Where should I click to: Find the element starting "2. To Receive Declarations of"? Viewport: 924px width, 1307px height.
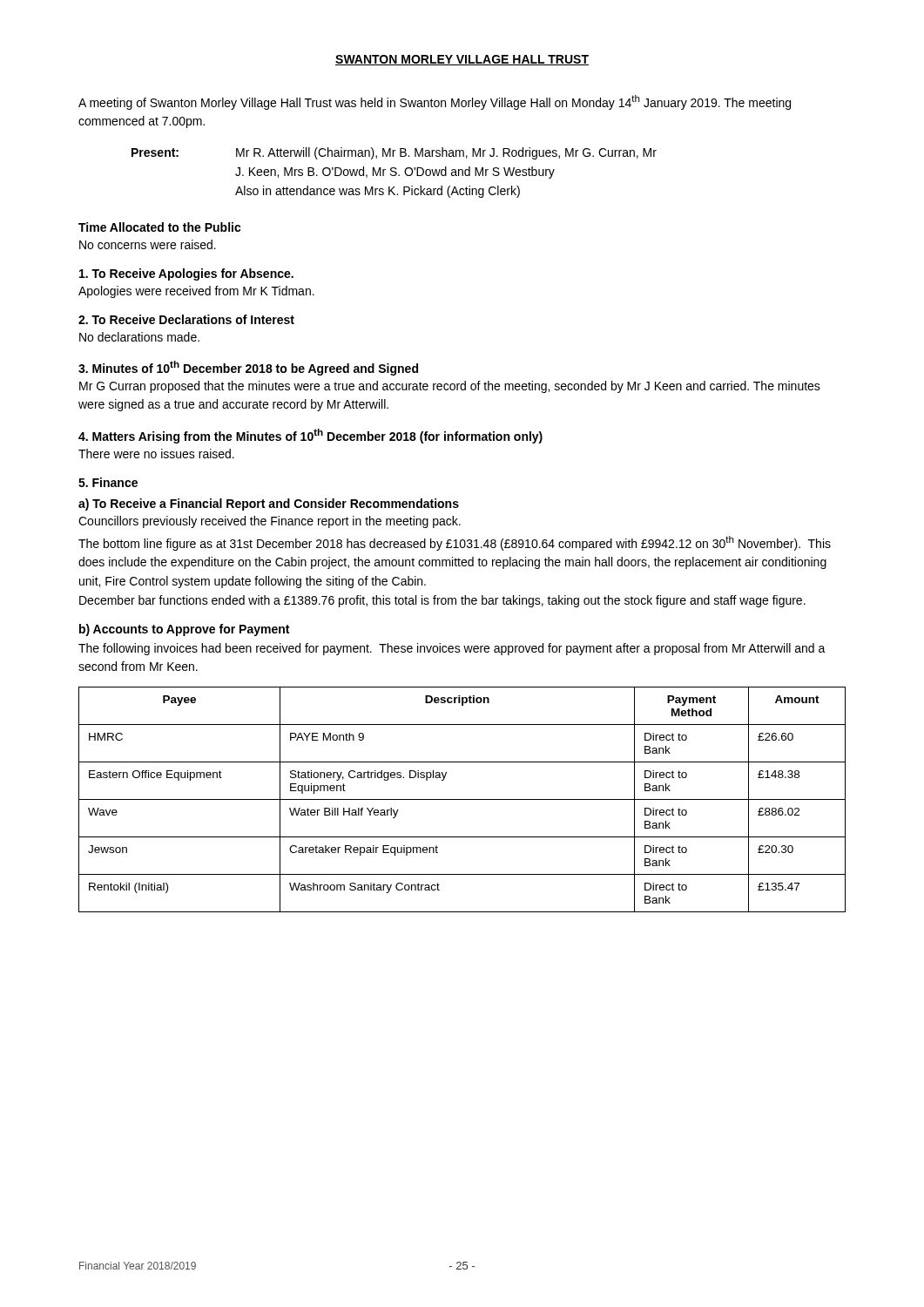[186, 320]
